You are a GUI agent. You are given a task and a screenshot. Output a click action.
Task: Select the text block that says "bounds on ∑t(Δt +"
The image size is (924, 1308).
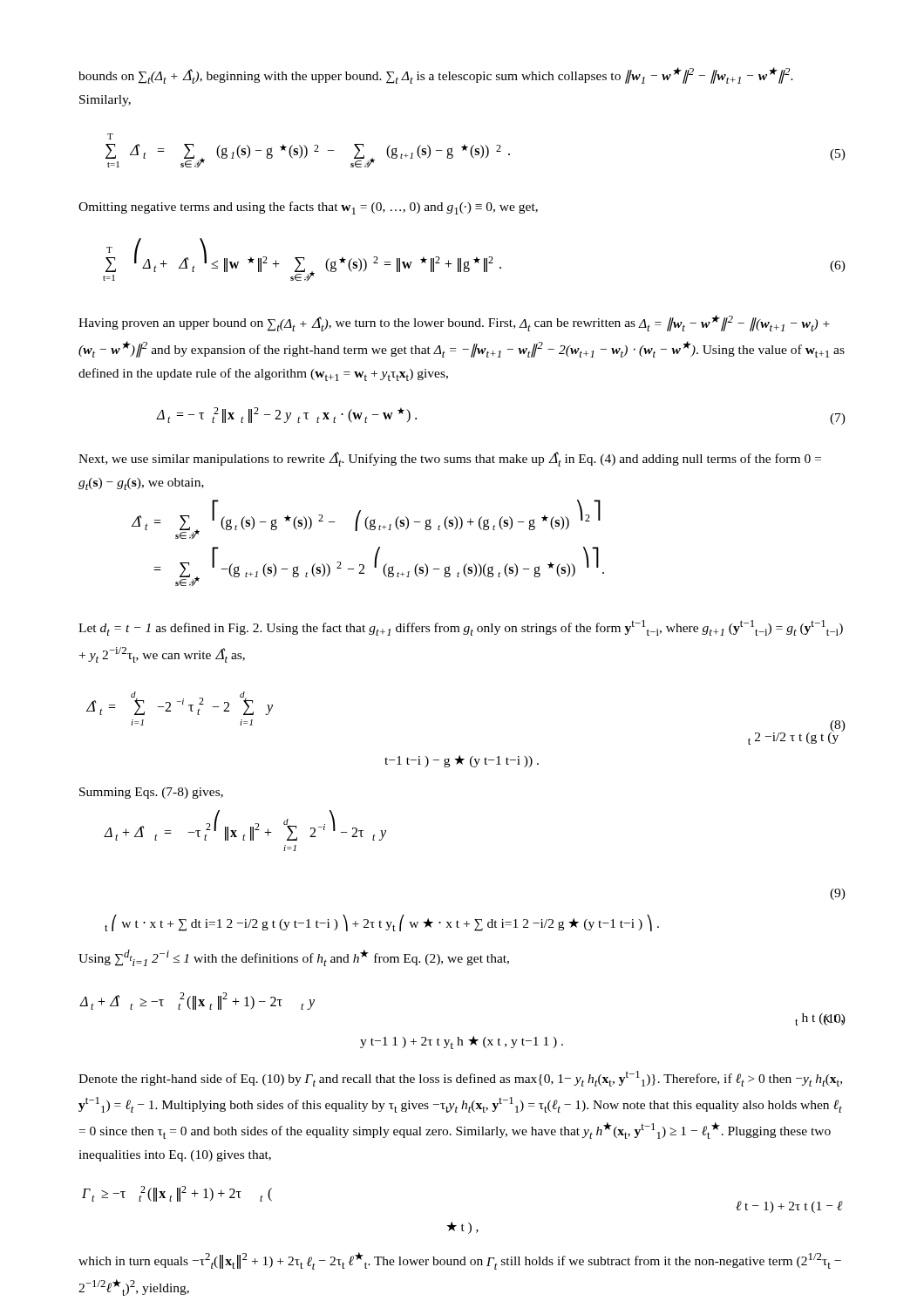[x=436, y=86]
